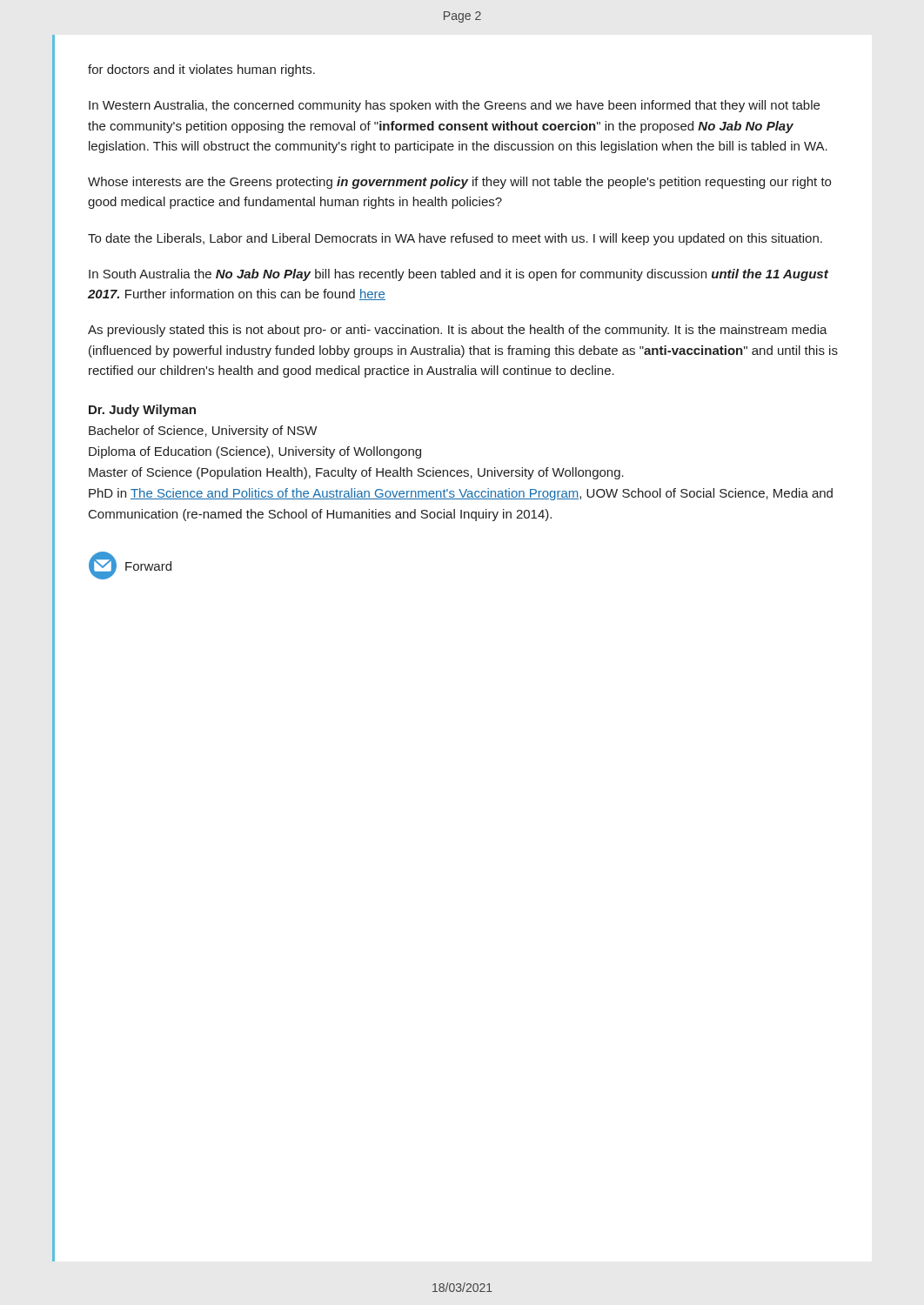
Task: Find the text block that says "To date the Liberals,"
Action: (x=455, y=238)
